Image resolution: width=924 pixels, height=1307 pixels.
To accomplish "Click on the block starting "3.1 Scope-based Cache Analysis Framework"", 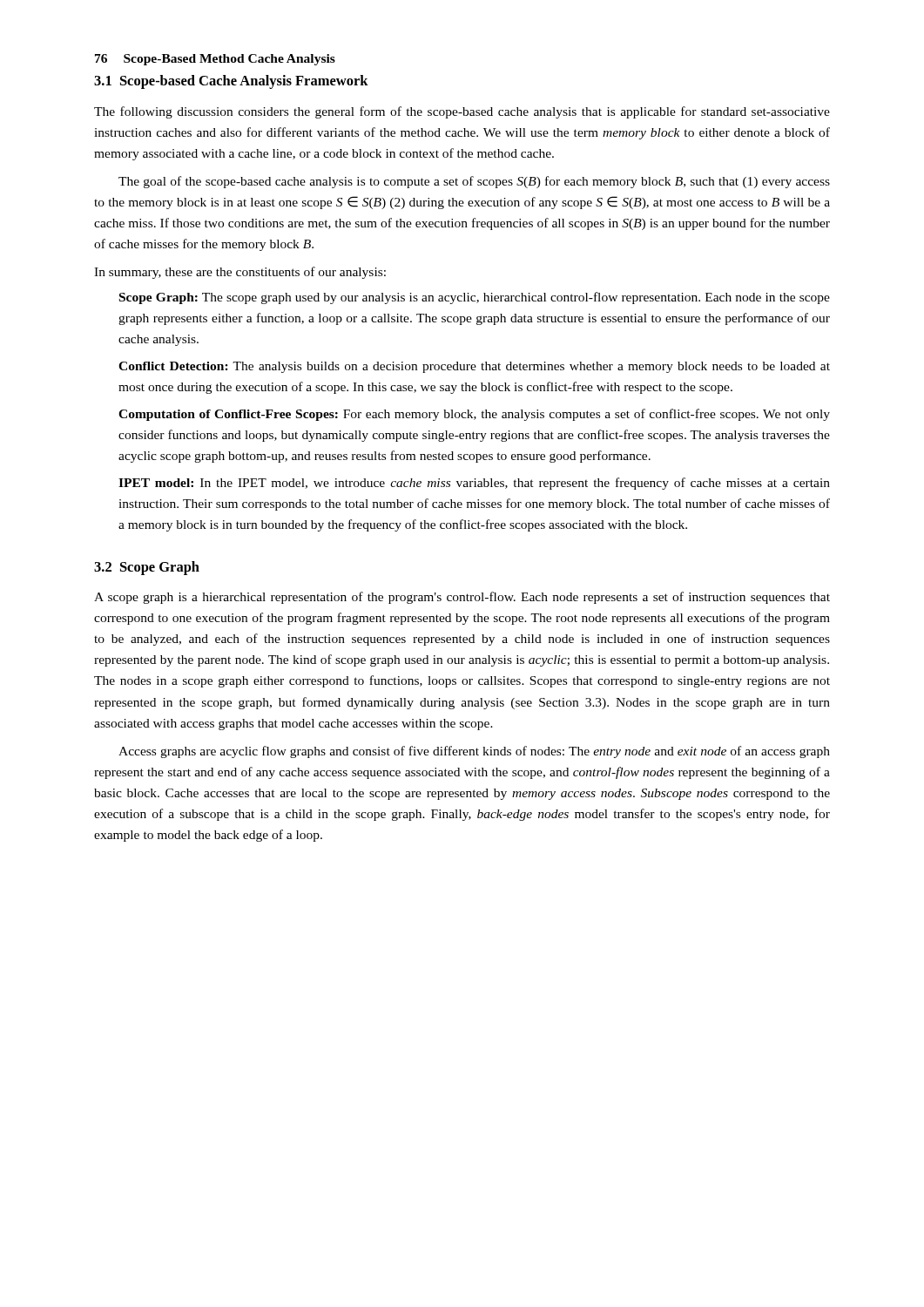I will tap(231, 82).
